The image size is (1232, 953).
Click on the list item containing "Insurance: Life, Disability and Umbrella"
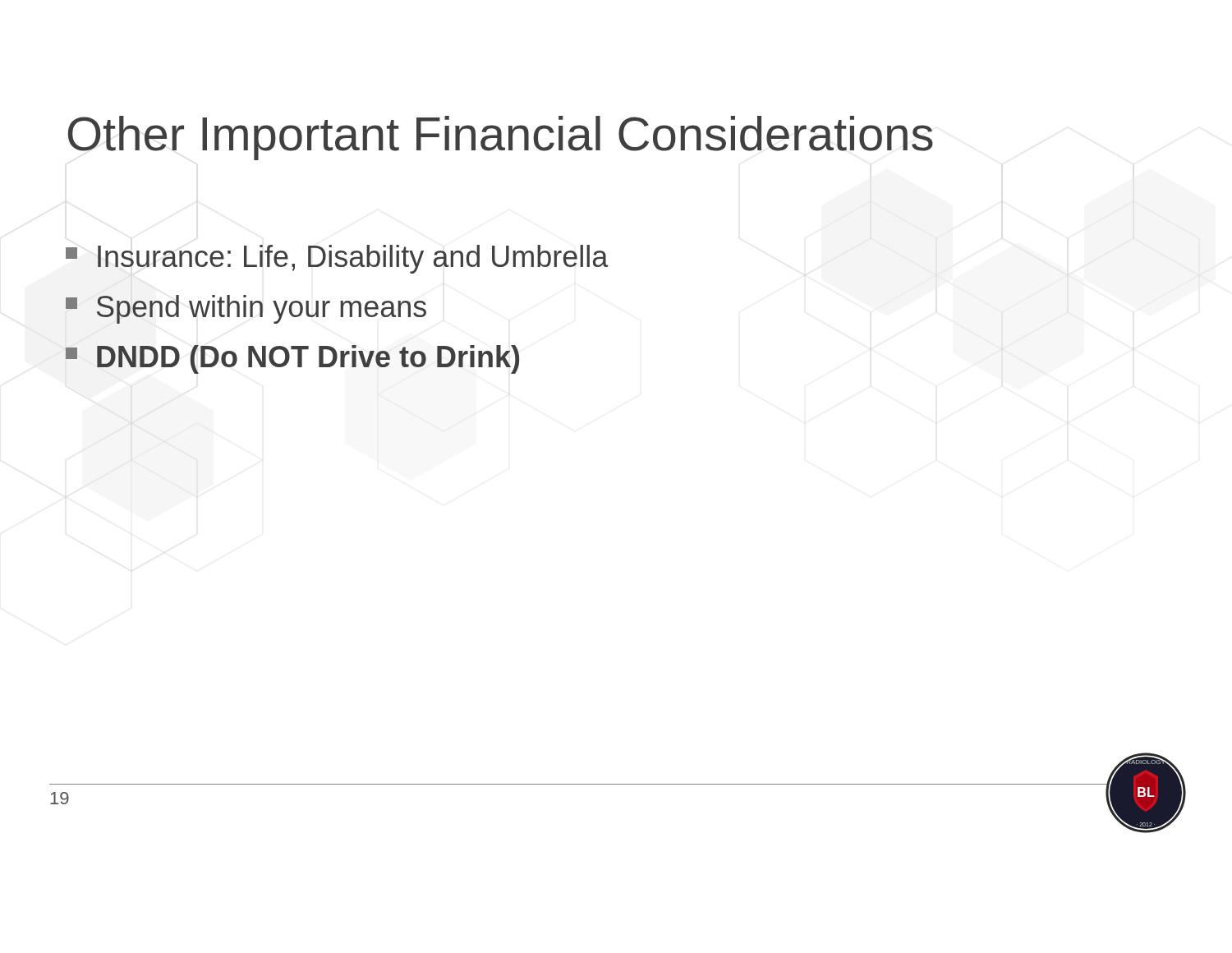click(616, 257)
